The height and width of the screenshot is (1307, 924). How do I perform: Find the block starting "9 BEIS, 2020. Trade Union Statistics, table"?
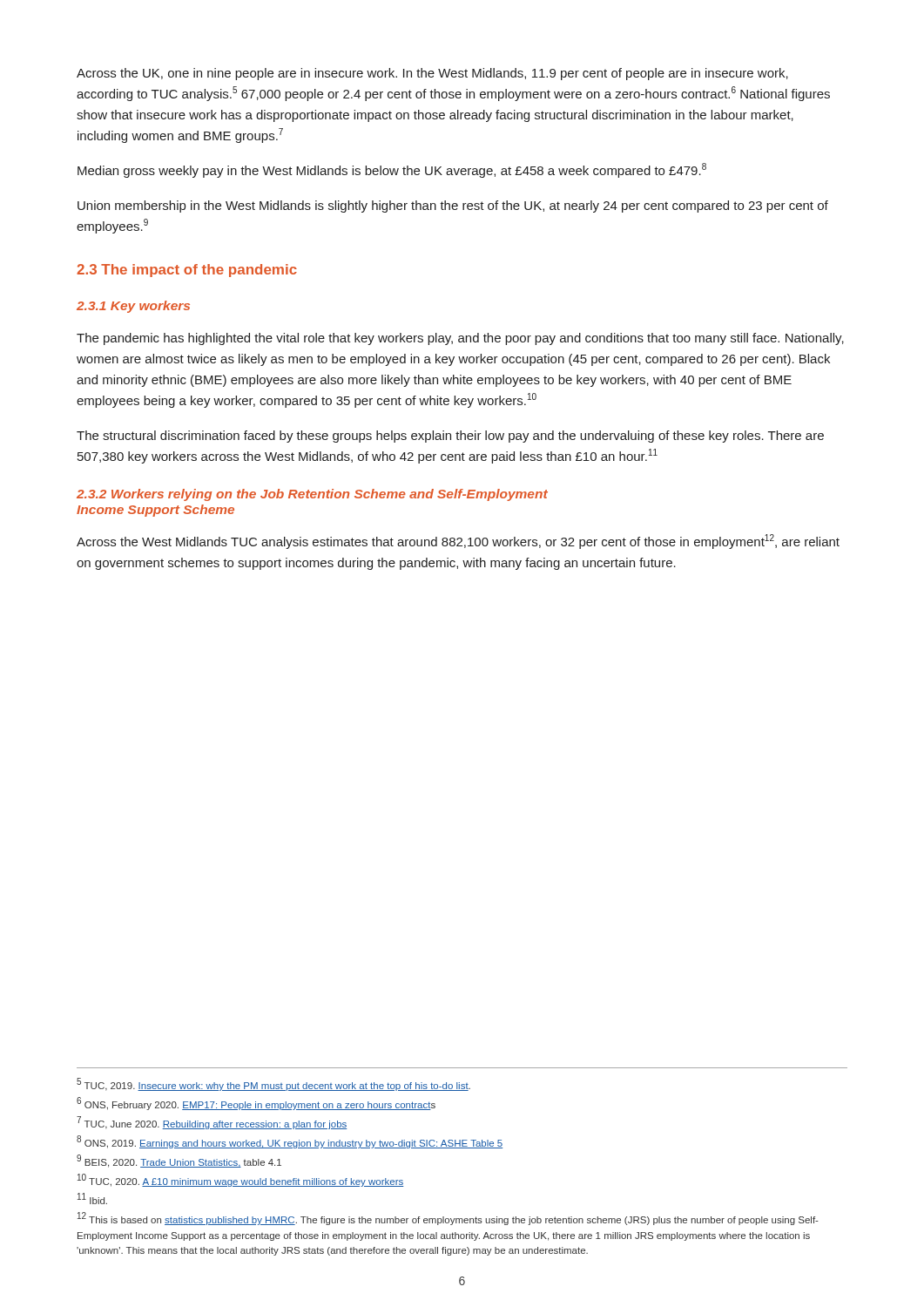tap(179, 1161)
